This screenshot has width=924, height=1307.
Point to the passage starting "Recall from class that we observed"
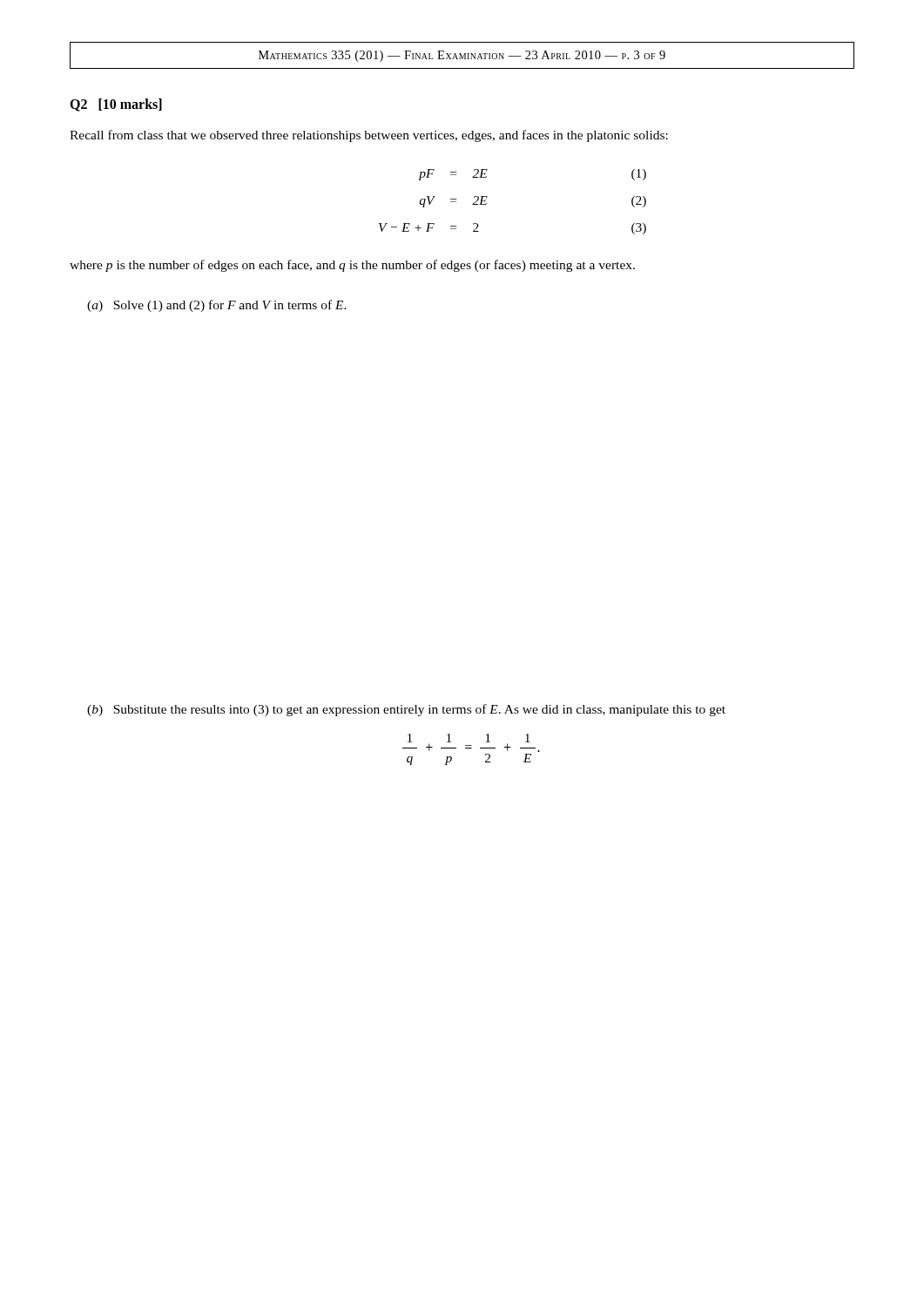click(369, 135)
